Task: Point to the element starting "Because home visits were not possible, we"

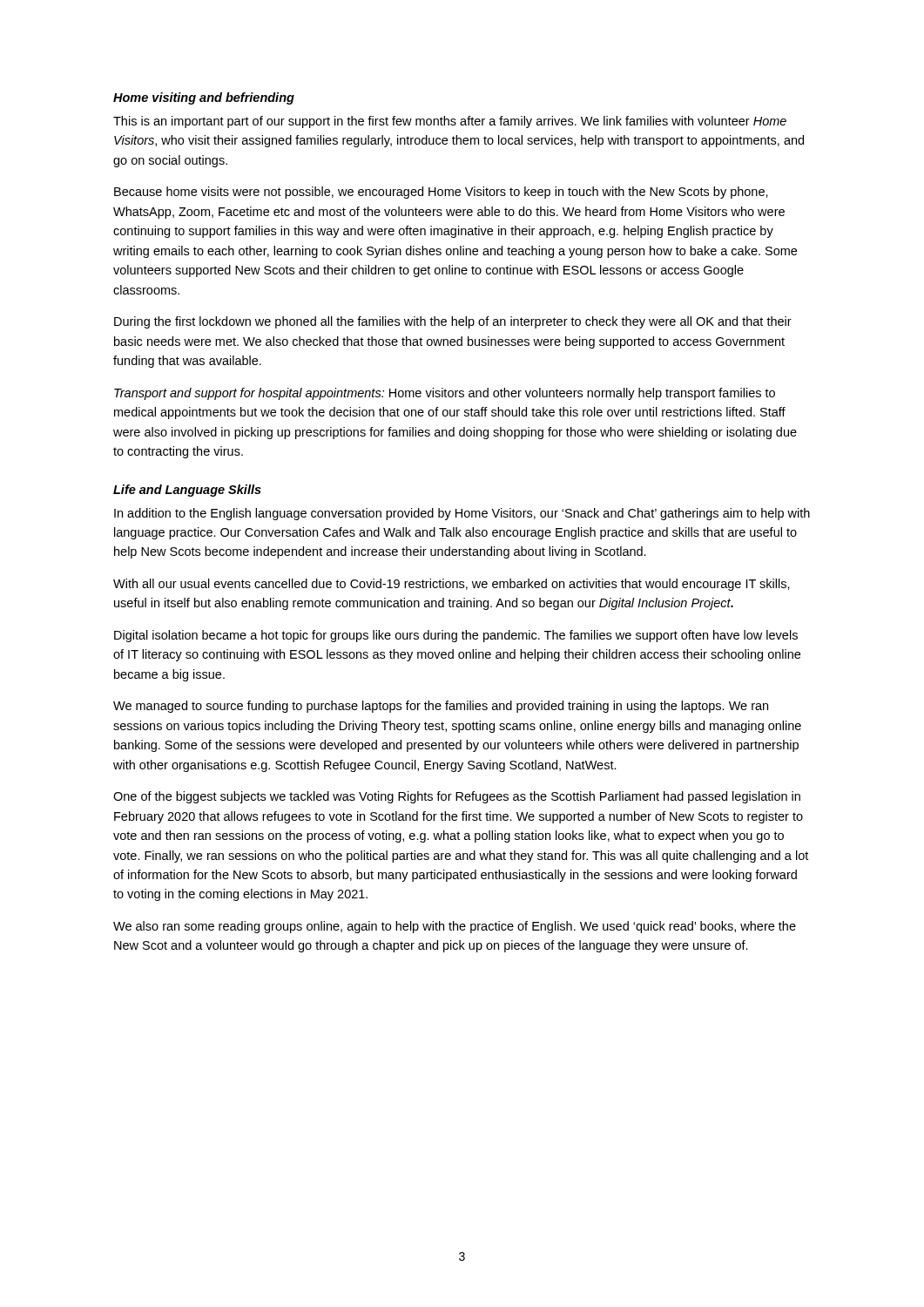Action: 455,241
